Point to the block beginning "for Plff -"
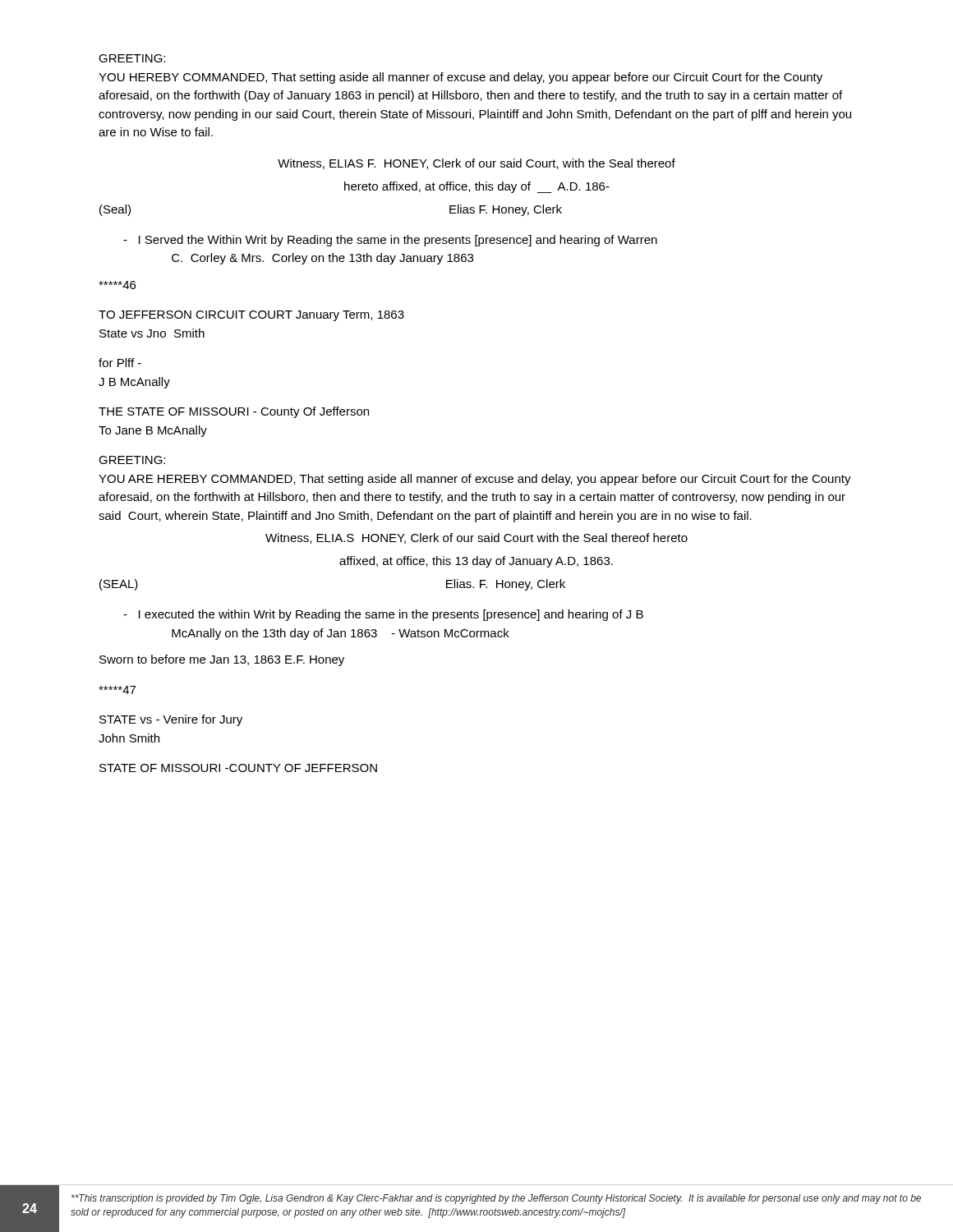This screenshot has height=1232, width=953. [x=134, y=372]
